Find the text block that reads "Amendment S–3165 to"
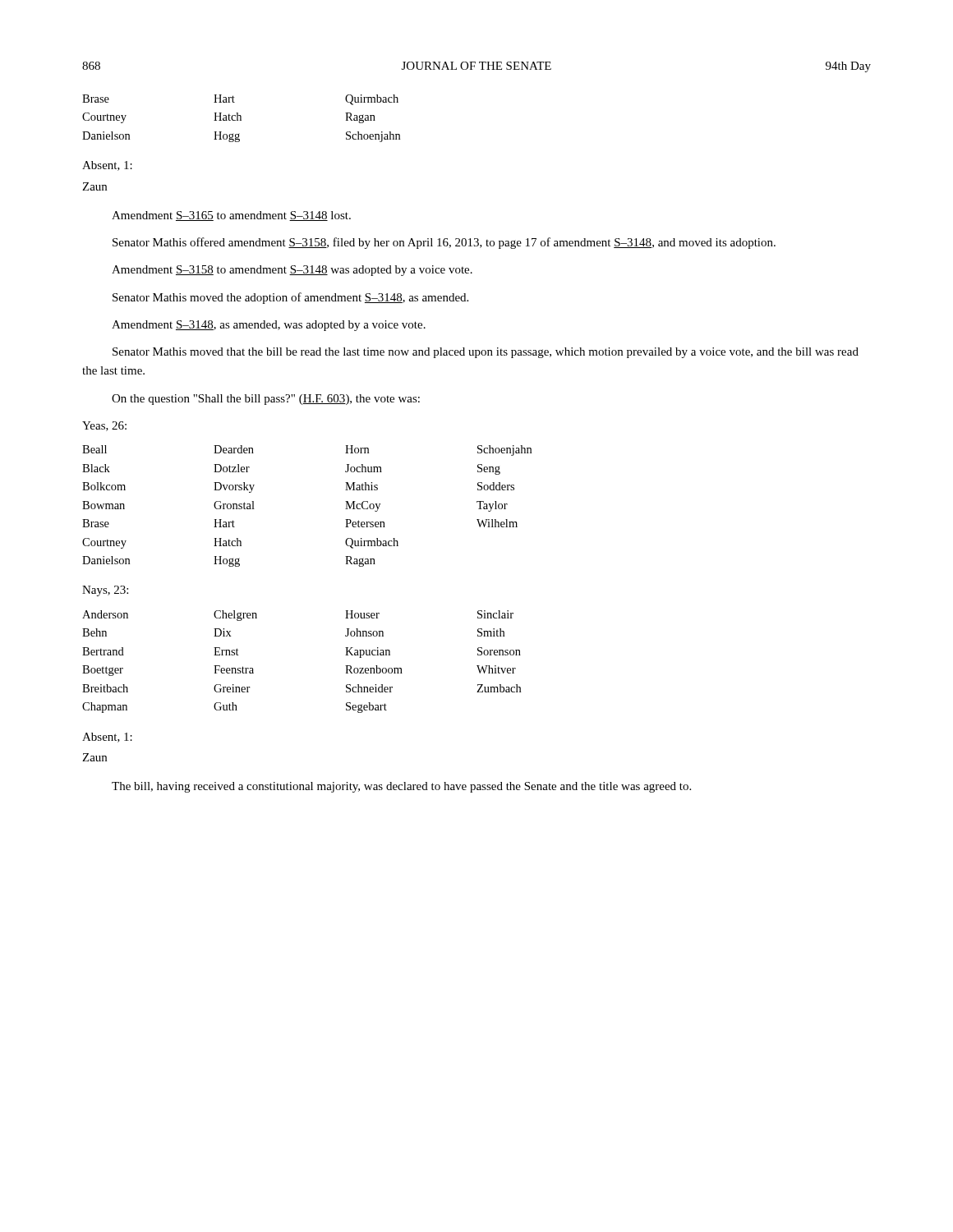Screen dimensions: 1232x953 (232, 215)
